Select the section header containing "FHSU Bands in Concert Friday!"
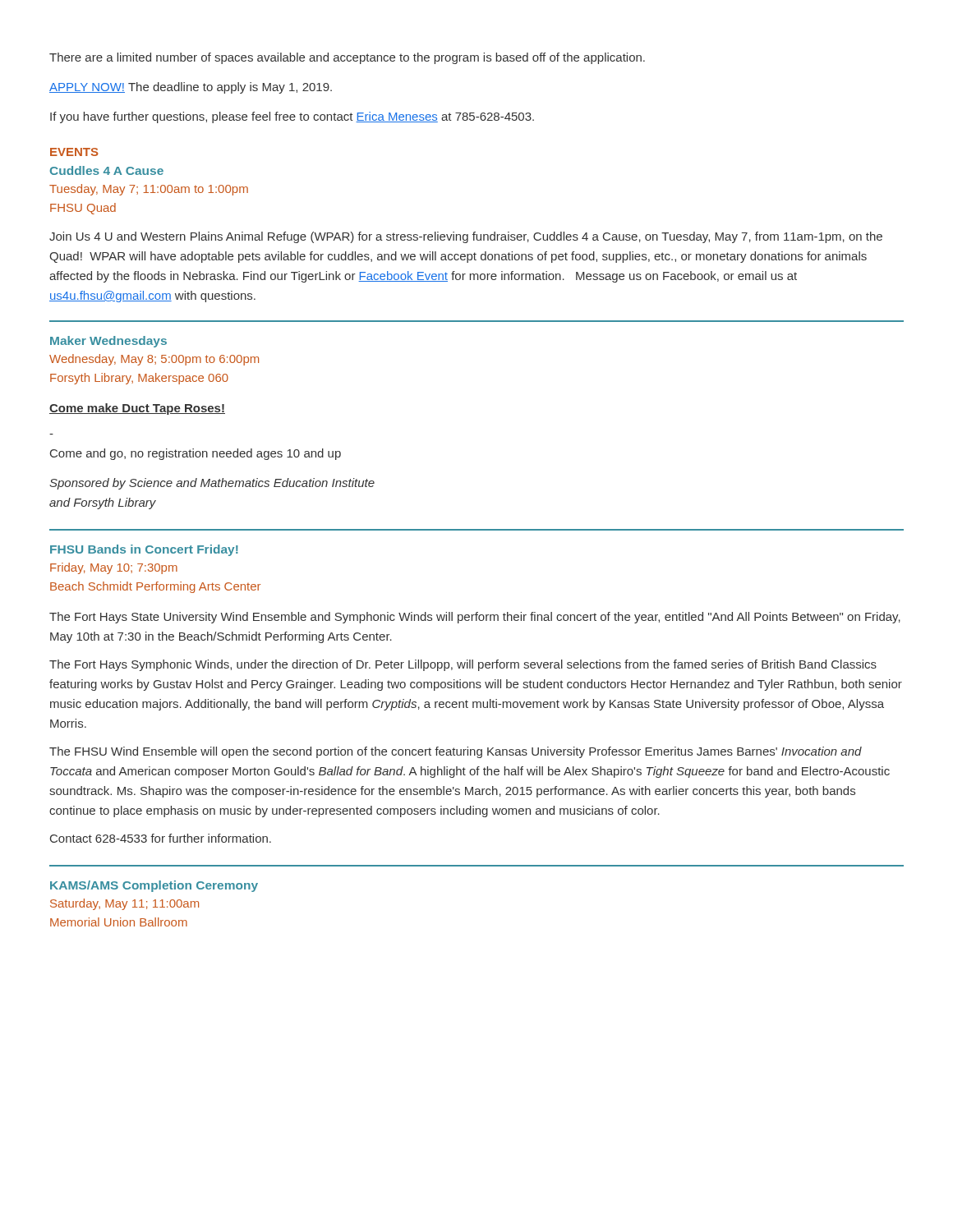 144,549
